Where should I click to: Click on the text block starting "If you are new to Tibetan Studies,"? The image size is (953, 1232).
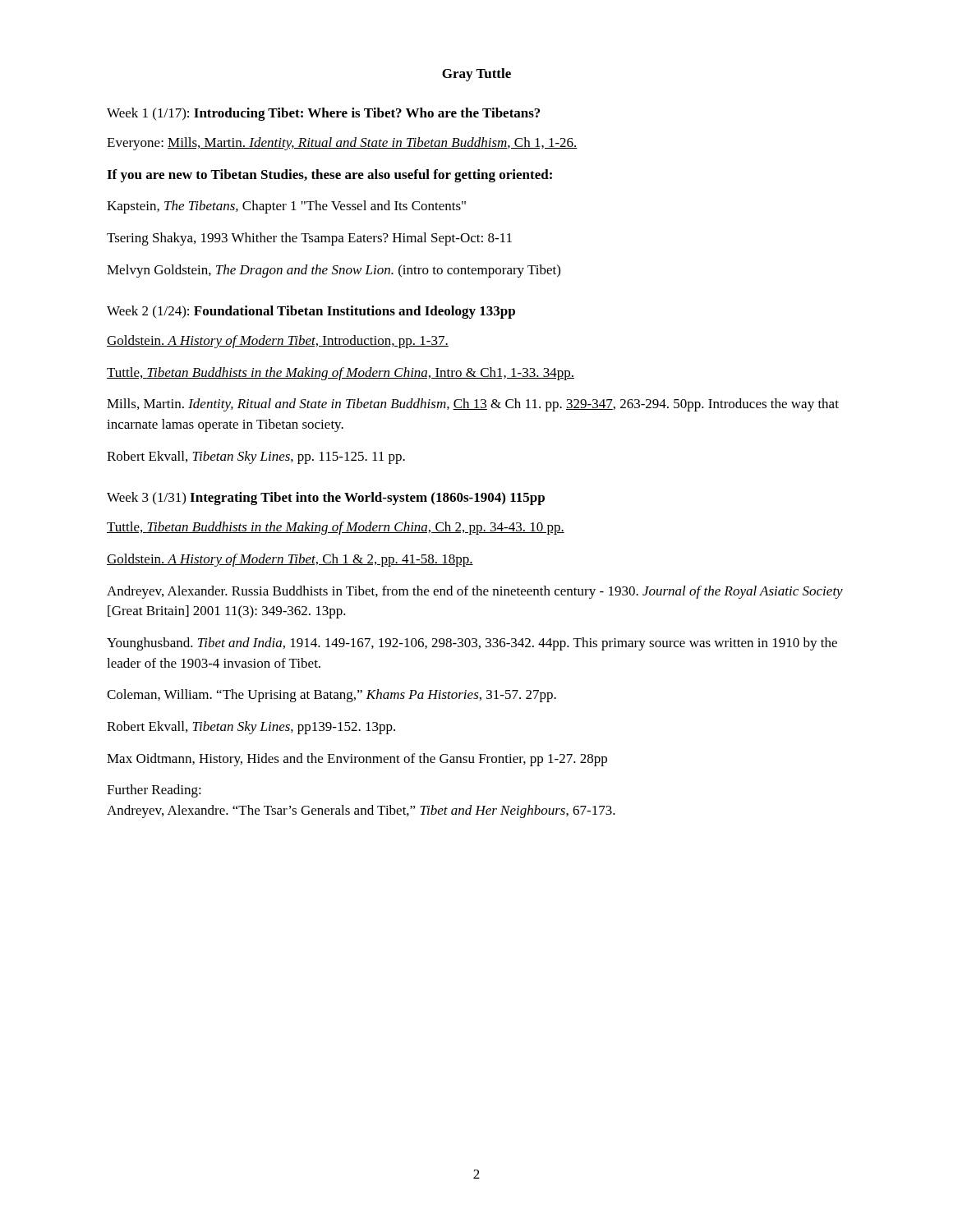click(x=330, y=174)
